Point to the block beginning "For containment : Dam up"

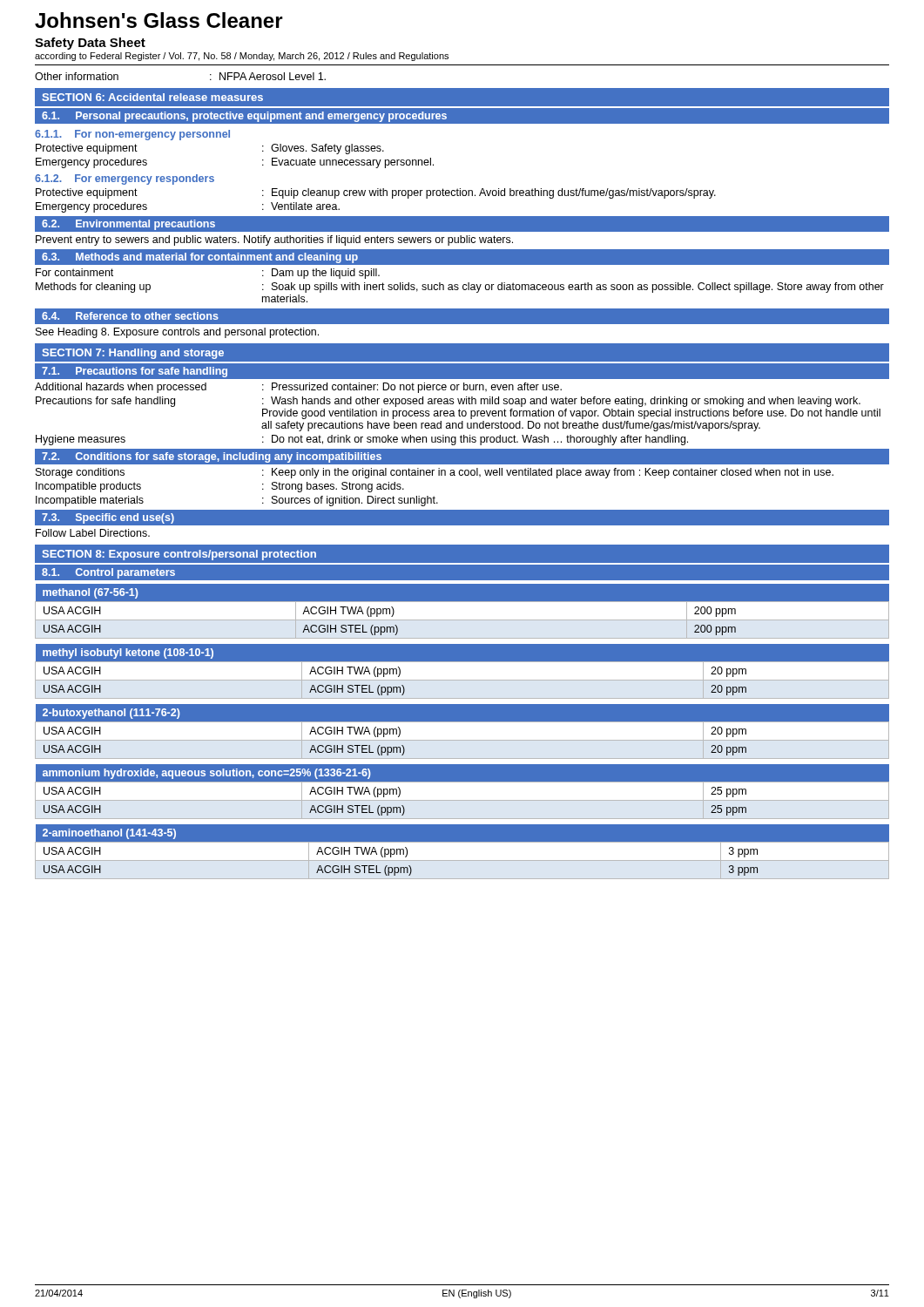tap(462, 273)
